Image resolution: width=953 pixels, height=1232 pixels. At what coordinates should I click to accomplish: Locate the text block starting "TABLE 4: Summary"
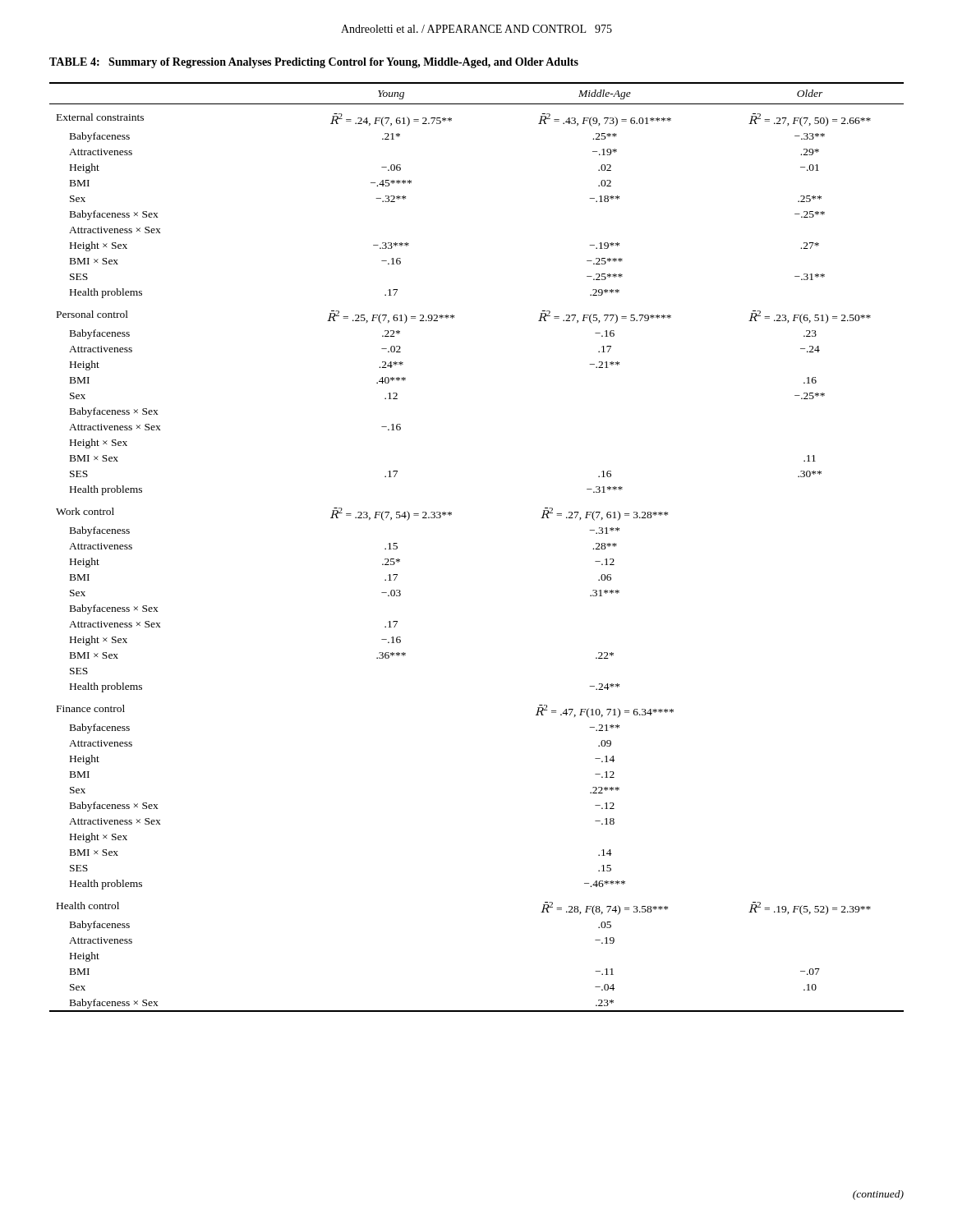(314, 62)
